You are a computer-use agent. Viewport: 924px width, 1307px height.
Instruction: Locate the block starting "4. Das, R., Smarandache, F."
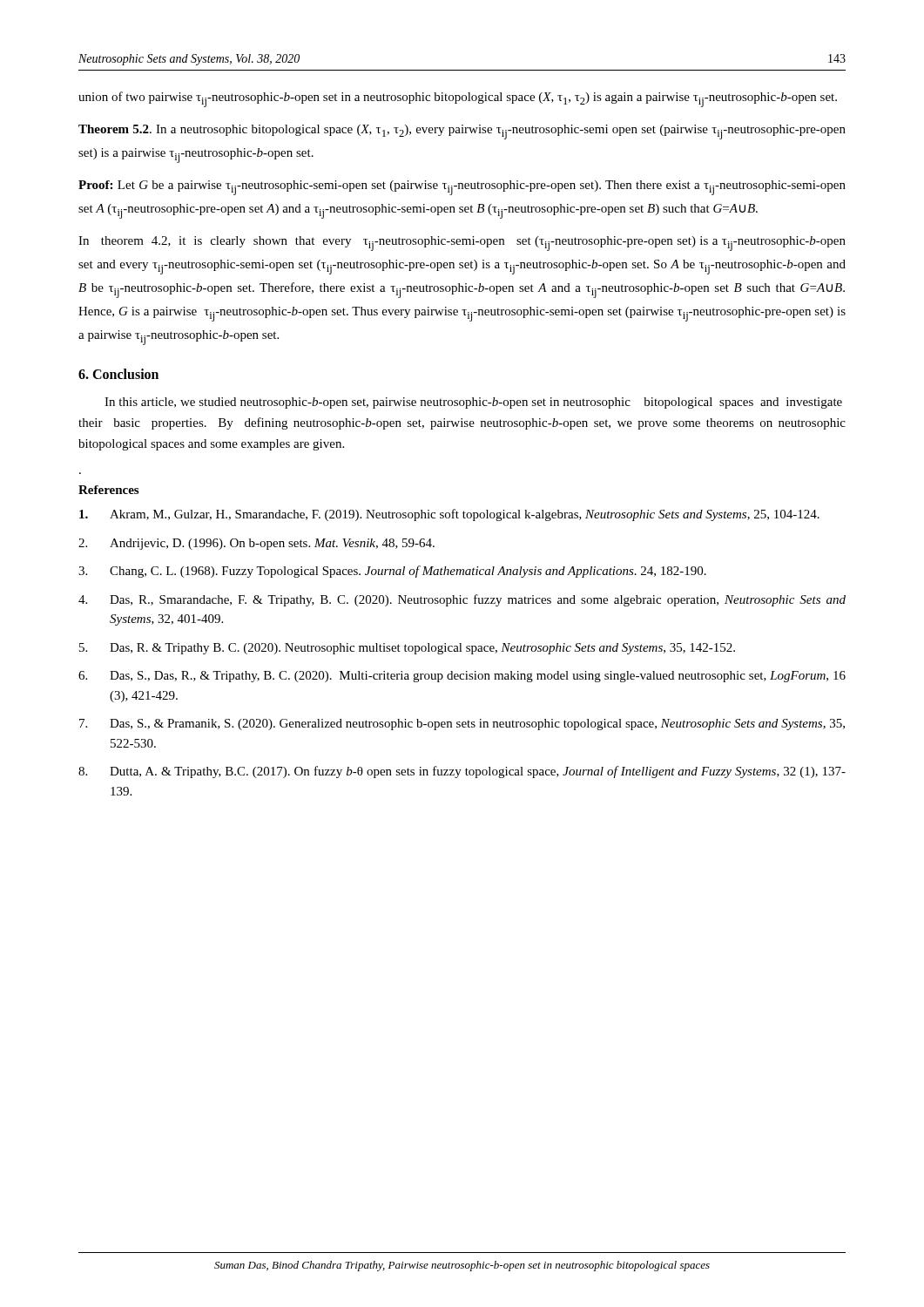462,609
